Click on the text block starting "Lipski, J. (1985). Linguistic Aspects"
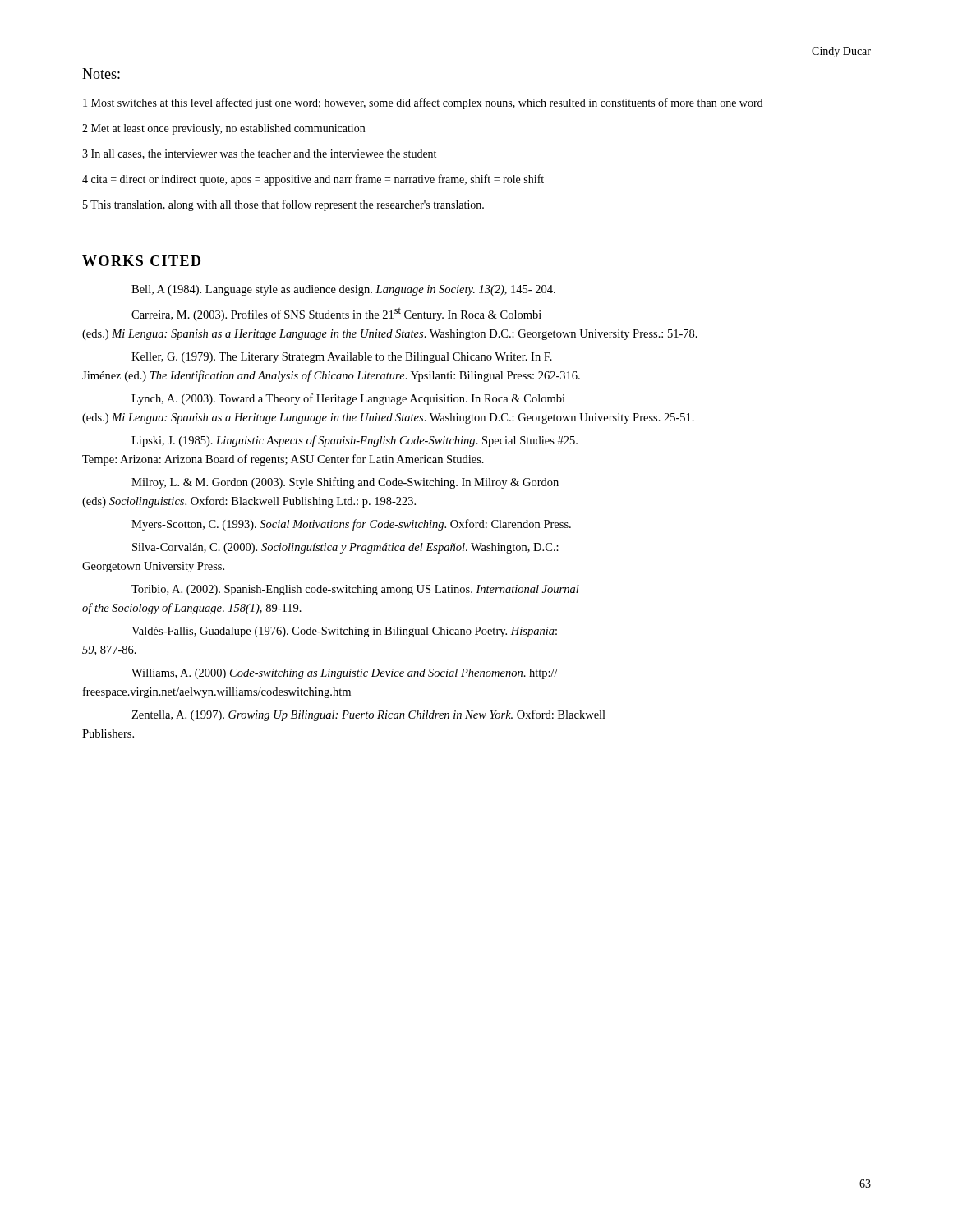The height and width of the screenshot is (1232, 953). pos(476,448)
